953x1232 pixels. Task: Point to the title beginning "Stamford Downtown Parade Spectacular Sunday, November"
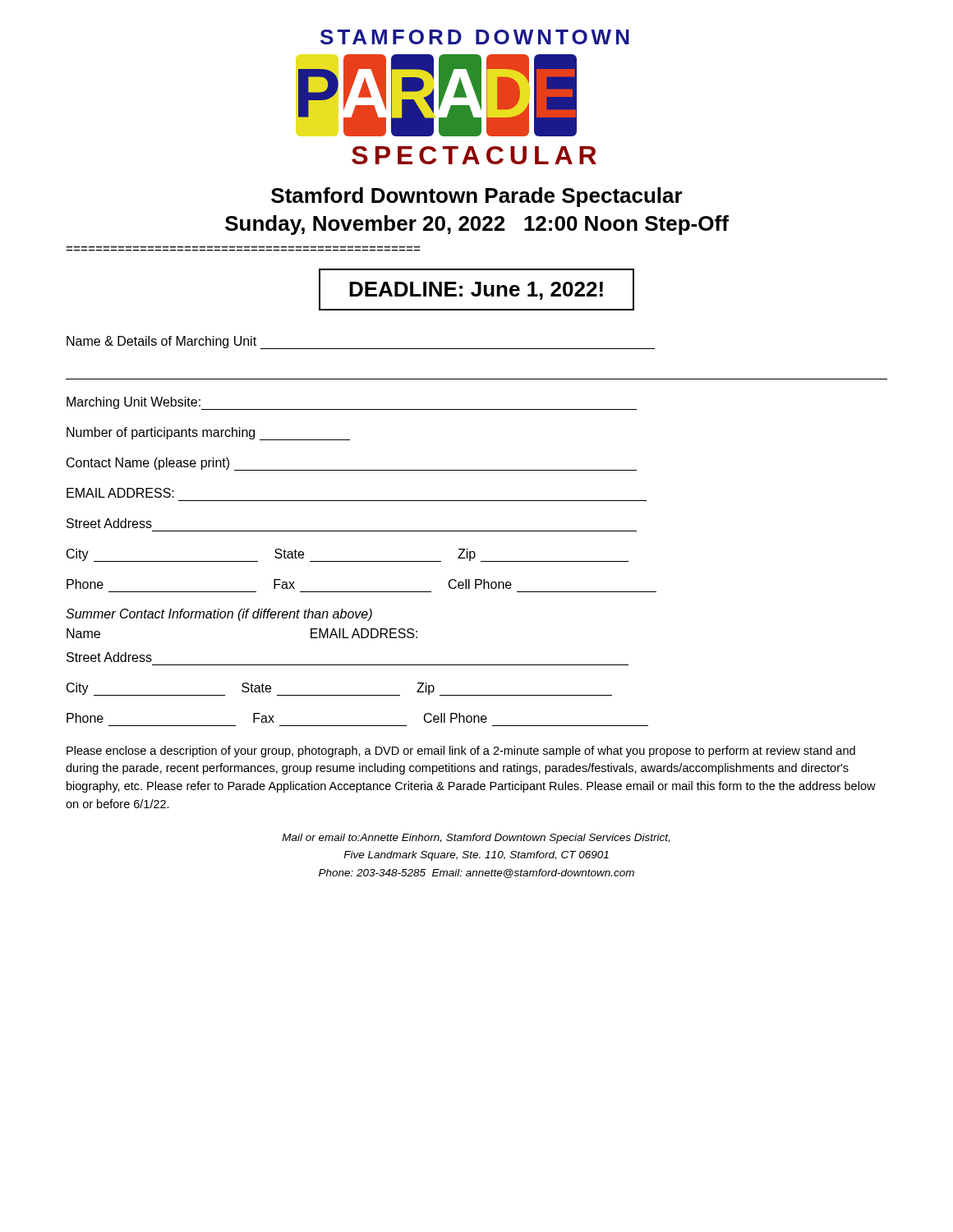coord(476,210)
